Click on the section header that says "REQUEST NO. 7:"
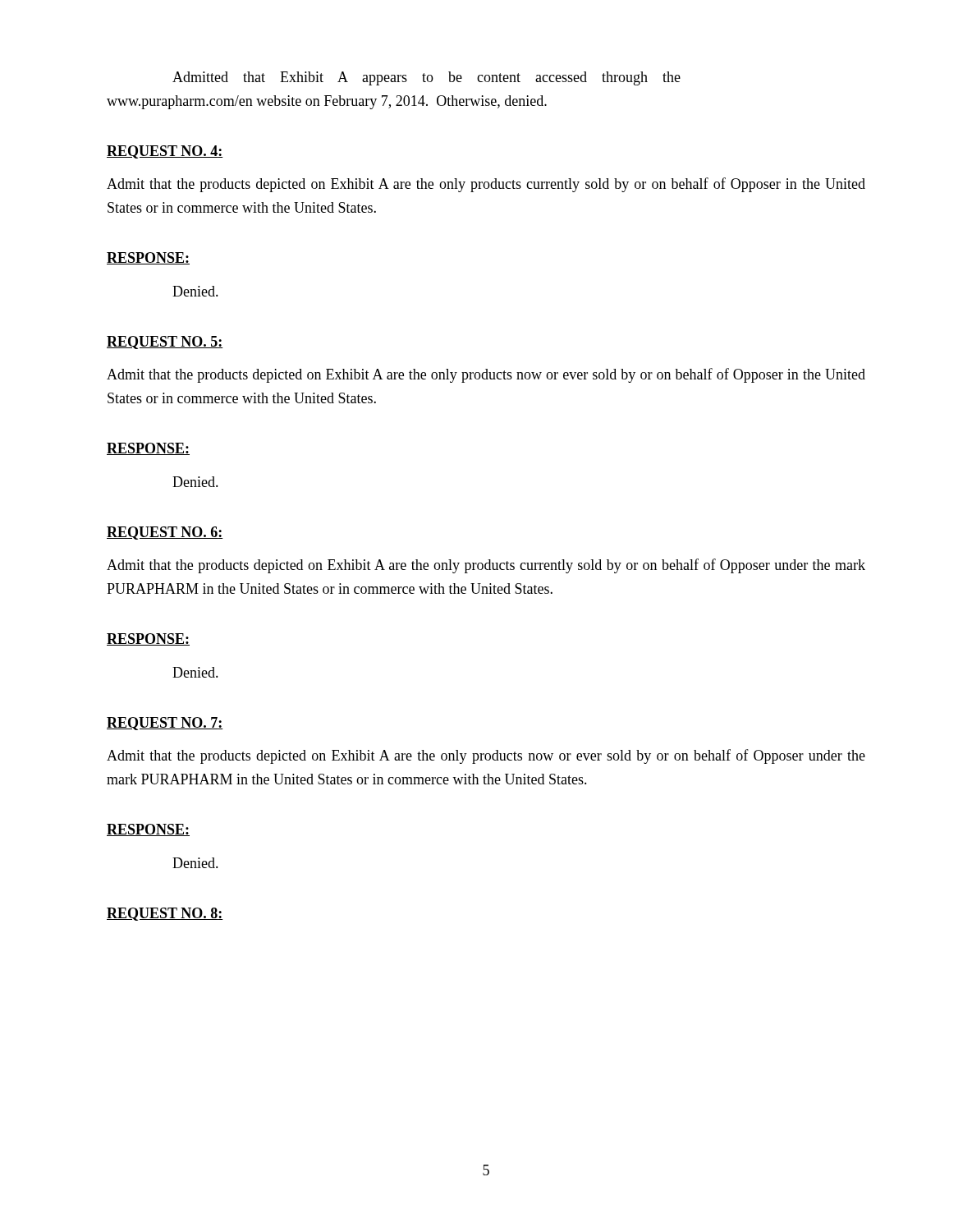The image size is (972, 1232). coord(165,722)
